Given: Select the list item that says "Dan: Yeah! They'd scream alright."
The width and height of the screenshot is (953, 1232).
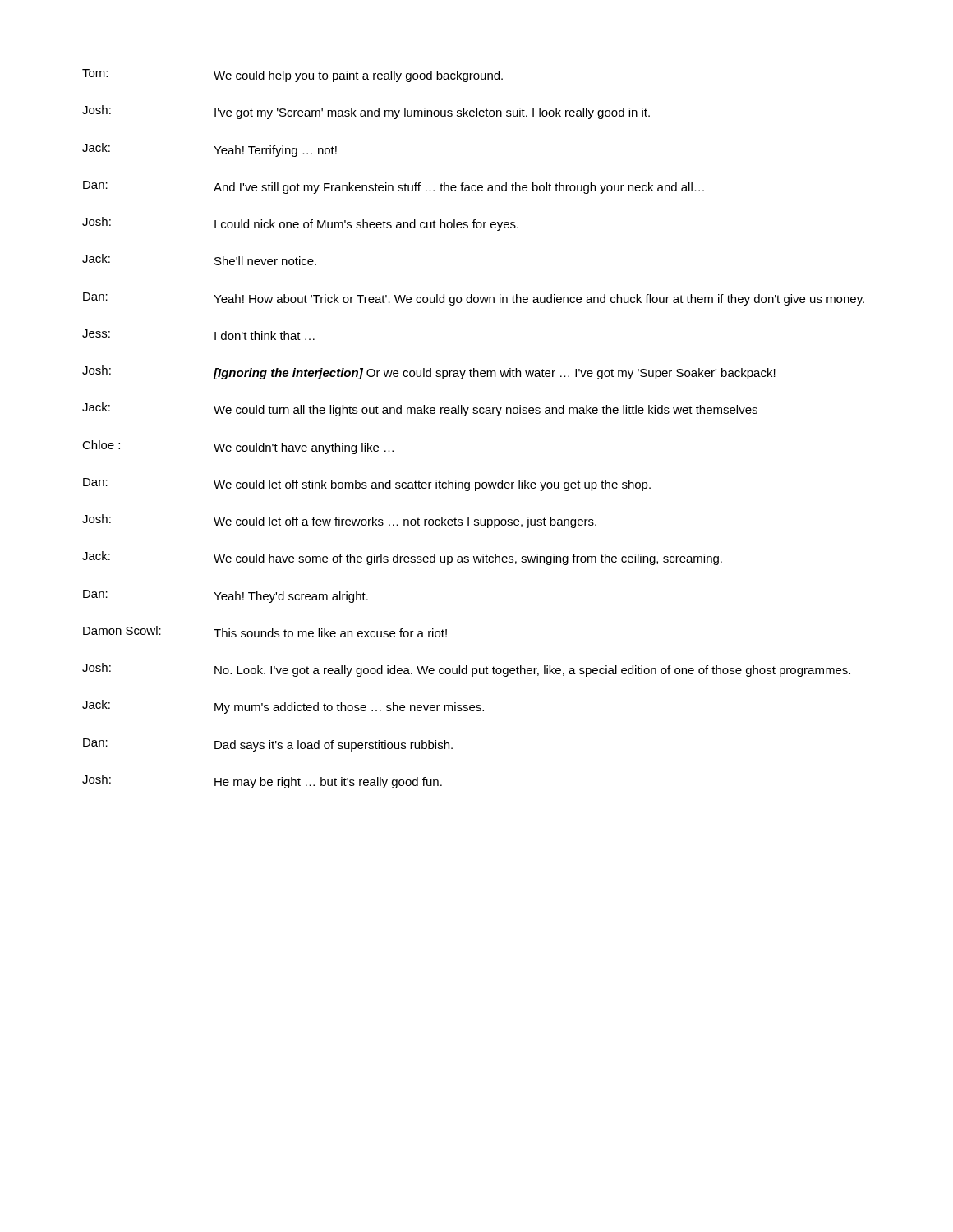Looking at the screenshot, I should 226,596.
